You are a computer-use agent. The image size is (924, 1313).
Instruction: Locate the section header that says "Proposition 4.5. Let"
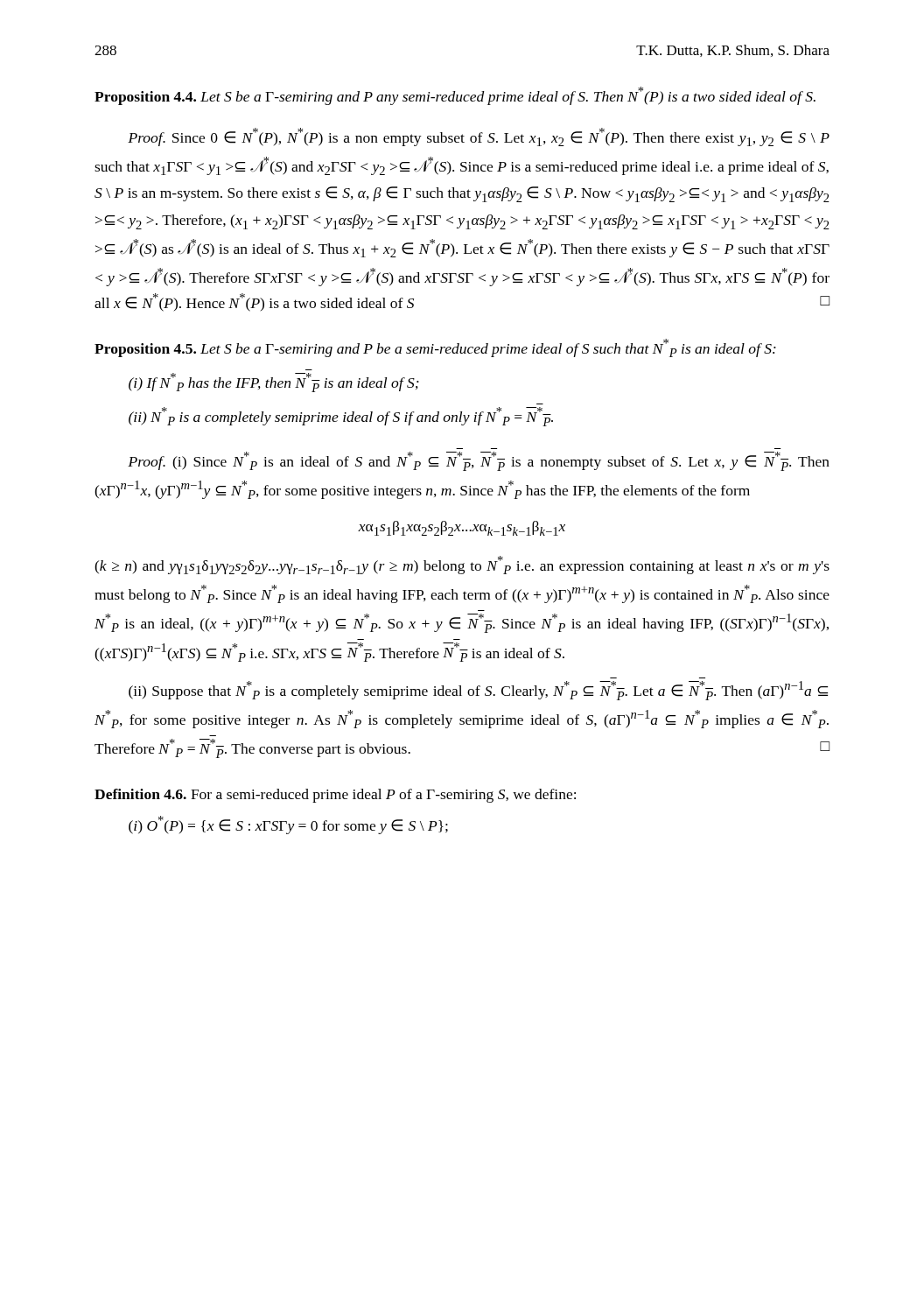point(462,348)
